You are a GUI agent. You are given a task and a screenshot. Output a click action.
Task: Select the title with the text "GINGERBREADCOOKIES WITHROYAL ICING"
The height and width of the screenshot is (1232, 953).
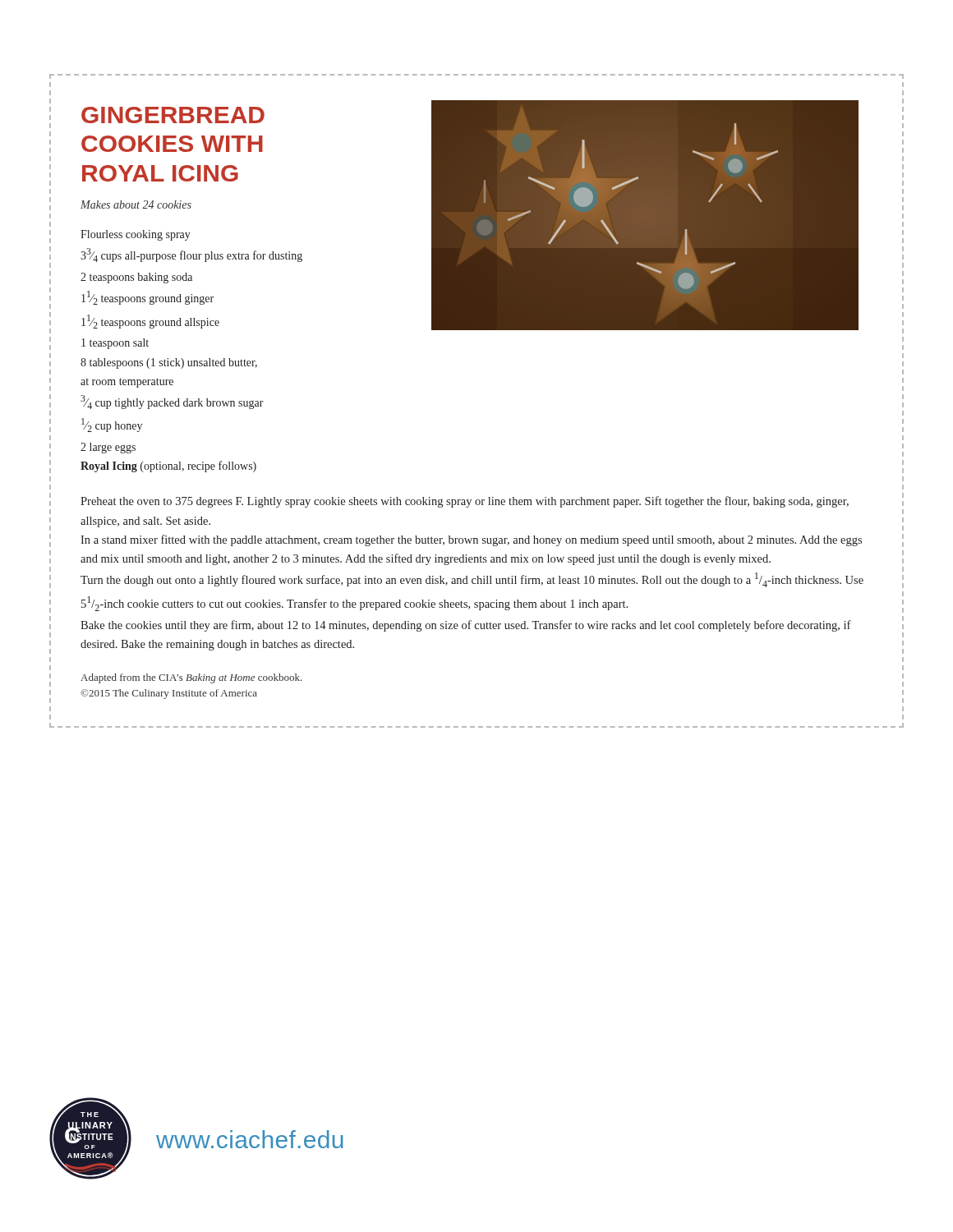pyautogui.click(x=237, y=144)
